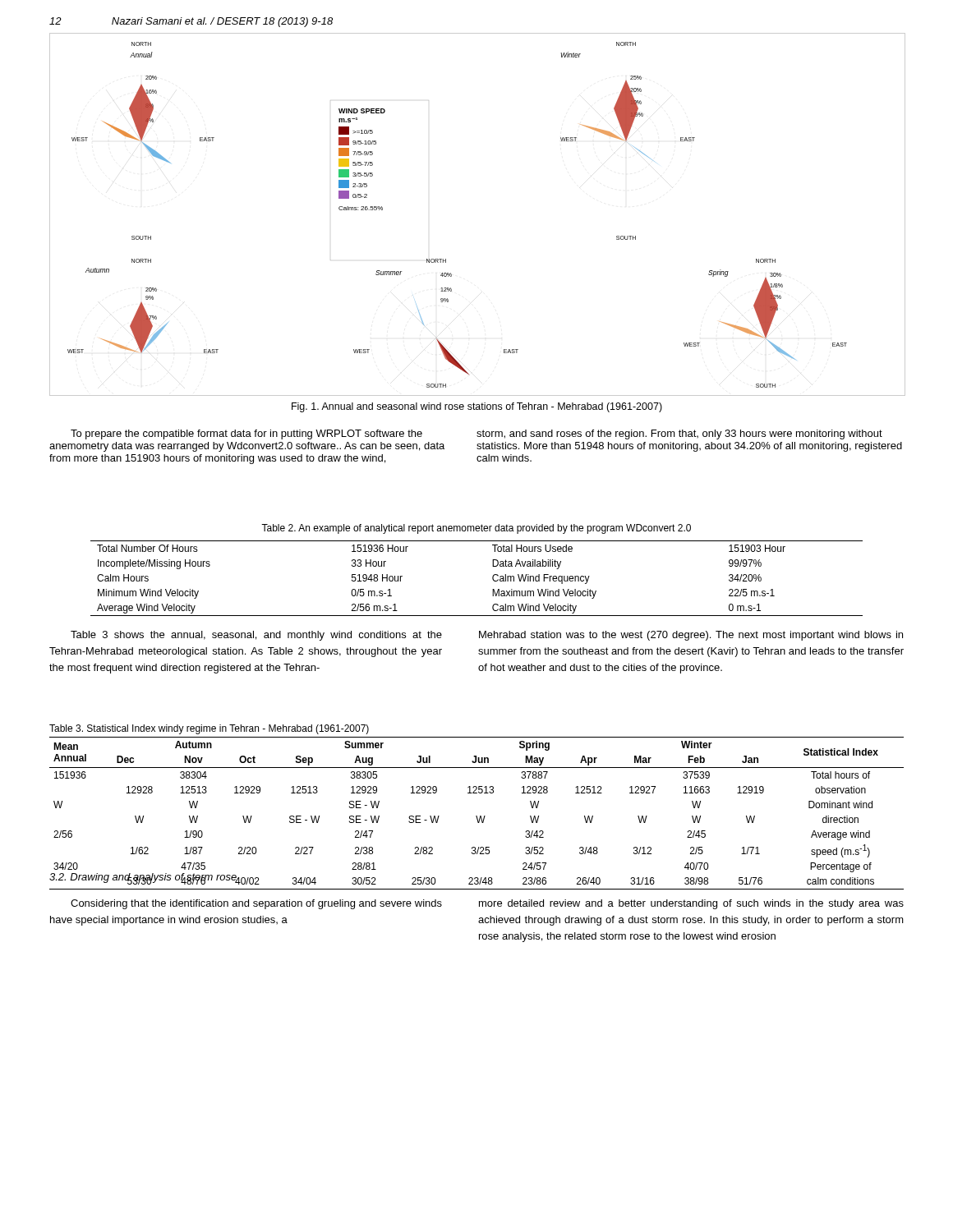Viewport: 953px width, 1232px height.
Task: Locate the caption with the text "Fig. 1. Annual and seasonal wind rose stations"
Action: [x=476, y=407]
